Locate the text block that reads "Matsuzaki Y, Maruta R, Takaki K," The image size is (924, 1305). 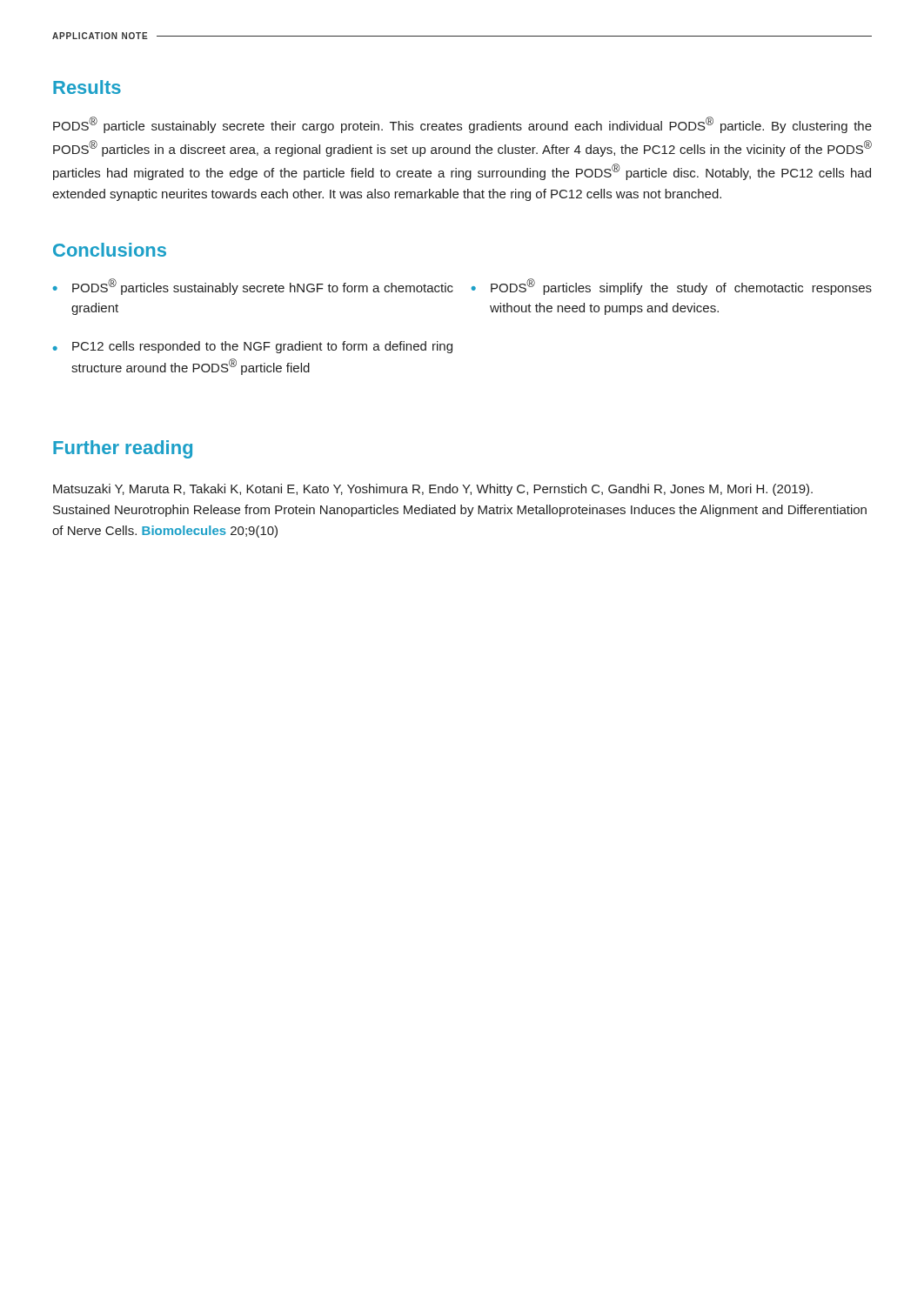[x=460, y=509]
